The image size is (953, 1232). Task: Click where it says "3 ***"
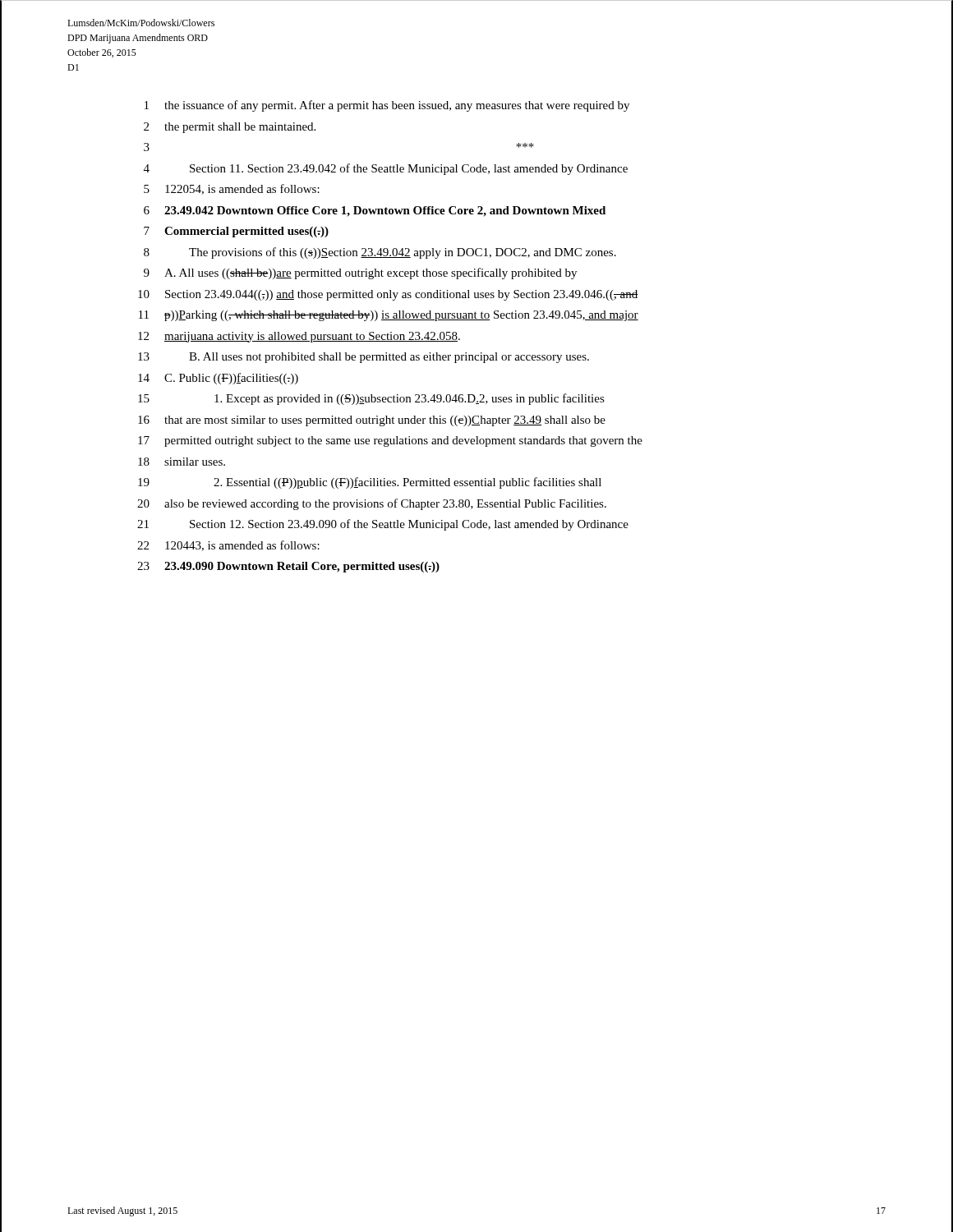(147, 147)
